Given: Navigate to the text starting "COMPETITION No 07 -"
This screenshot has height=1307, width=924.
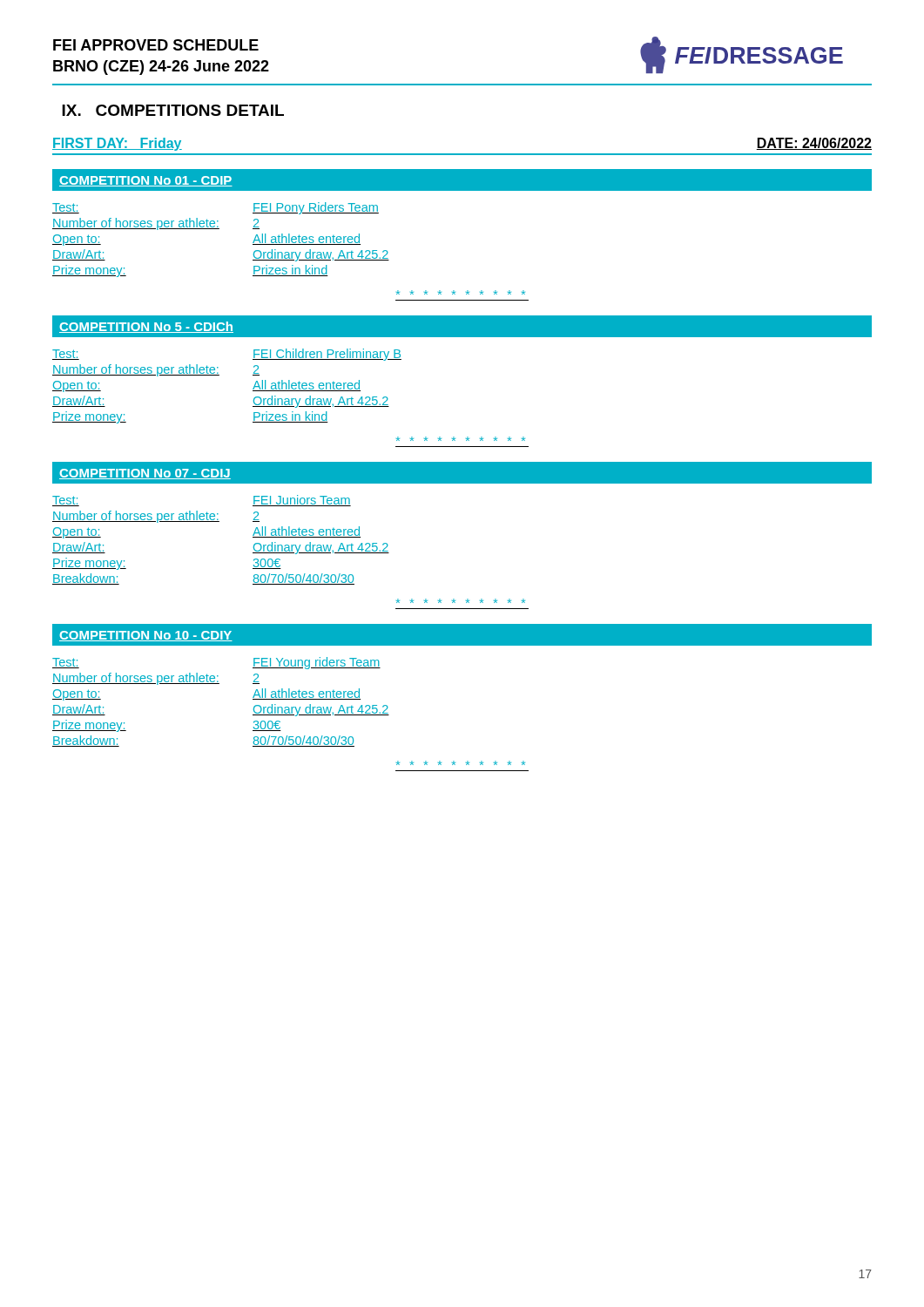Looking at the screenshot, I should click(x=145, y=473).
